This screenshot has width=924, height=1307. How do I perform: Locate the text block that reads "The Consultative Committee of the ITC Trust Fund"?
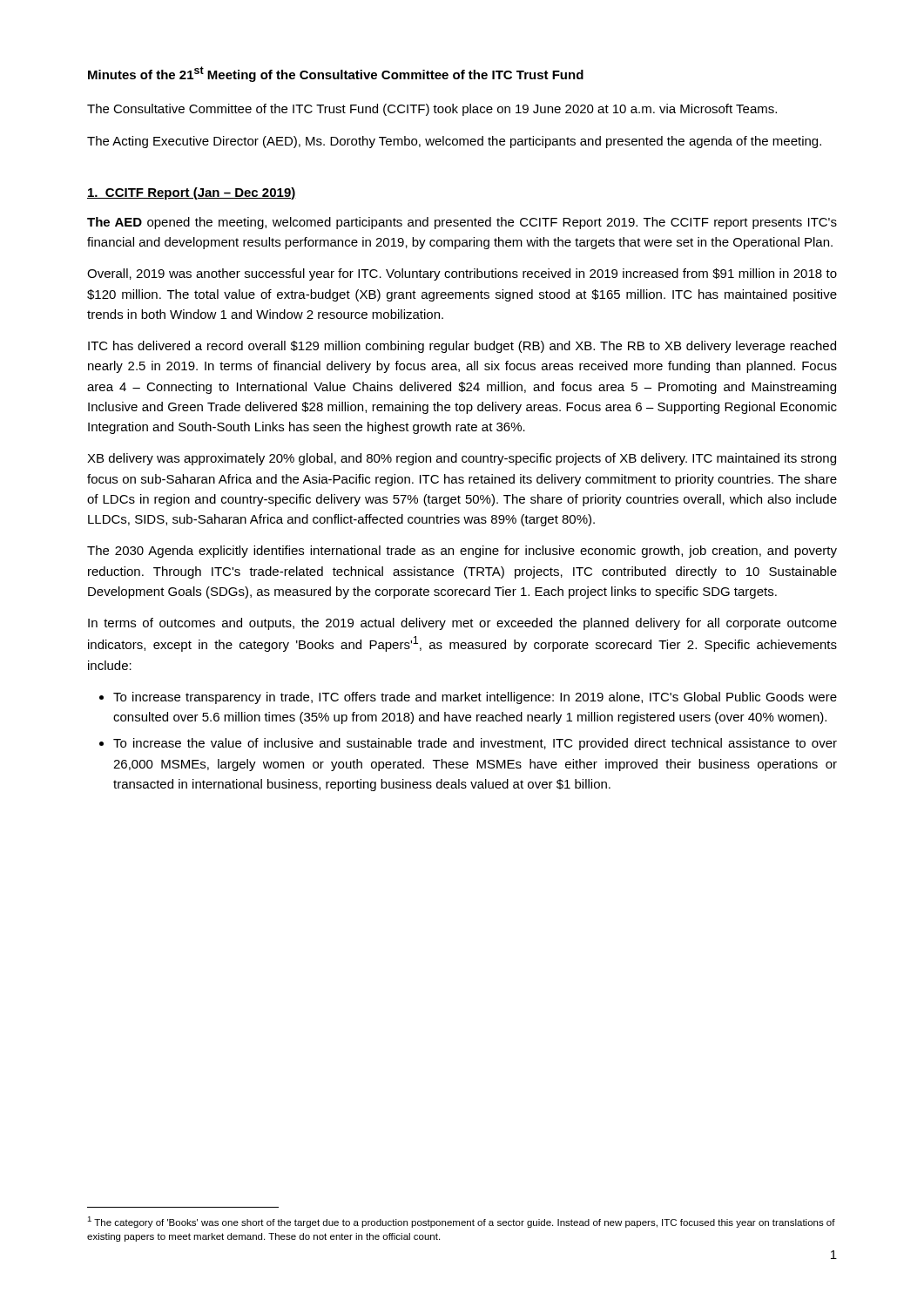pos(462,109)
